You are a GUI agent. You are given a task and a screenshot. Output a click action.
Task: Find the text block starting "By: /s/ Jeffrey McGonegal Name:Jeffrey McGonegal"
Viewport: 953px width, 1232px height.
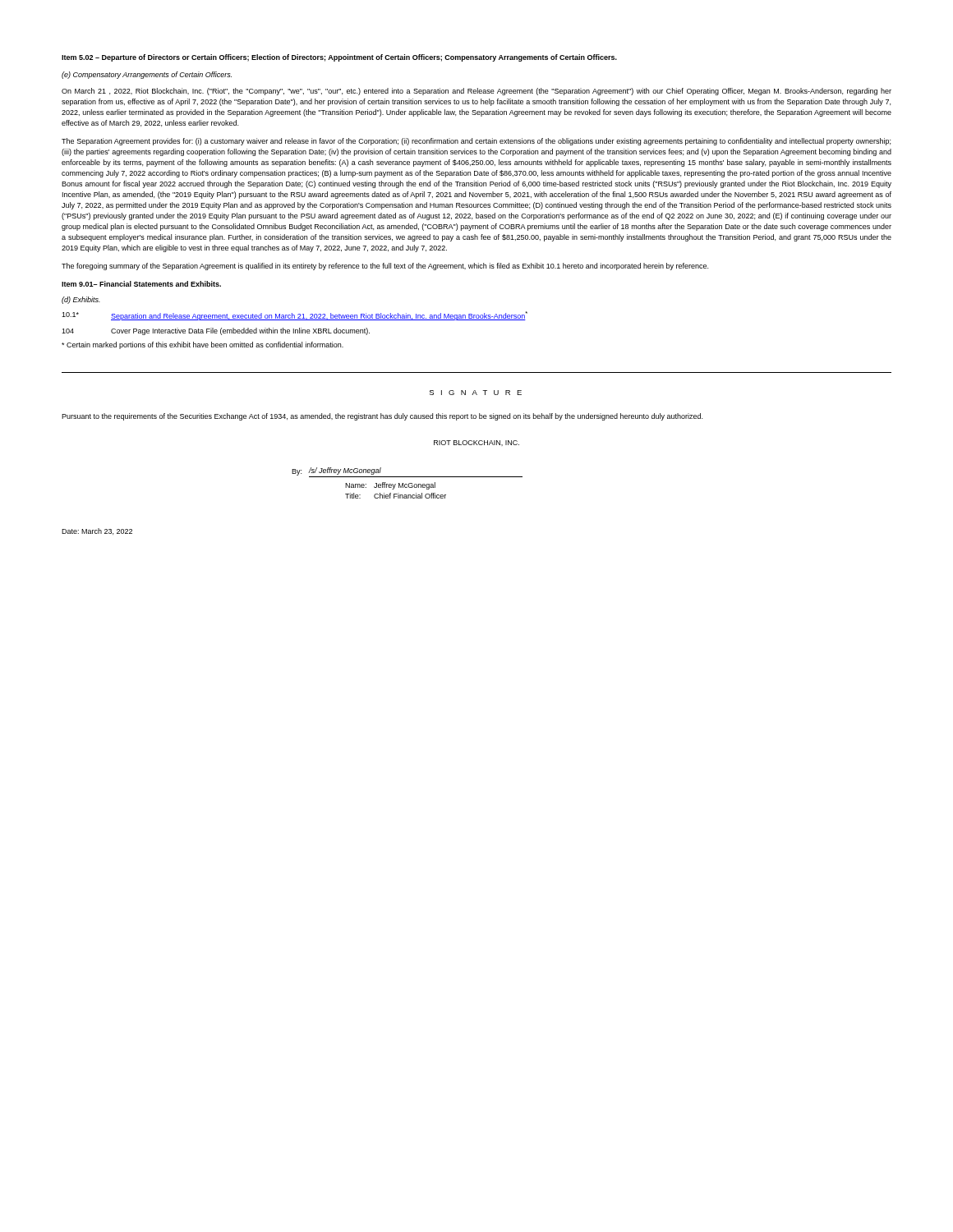click(x=407, y=483)
